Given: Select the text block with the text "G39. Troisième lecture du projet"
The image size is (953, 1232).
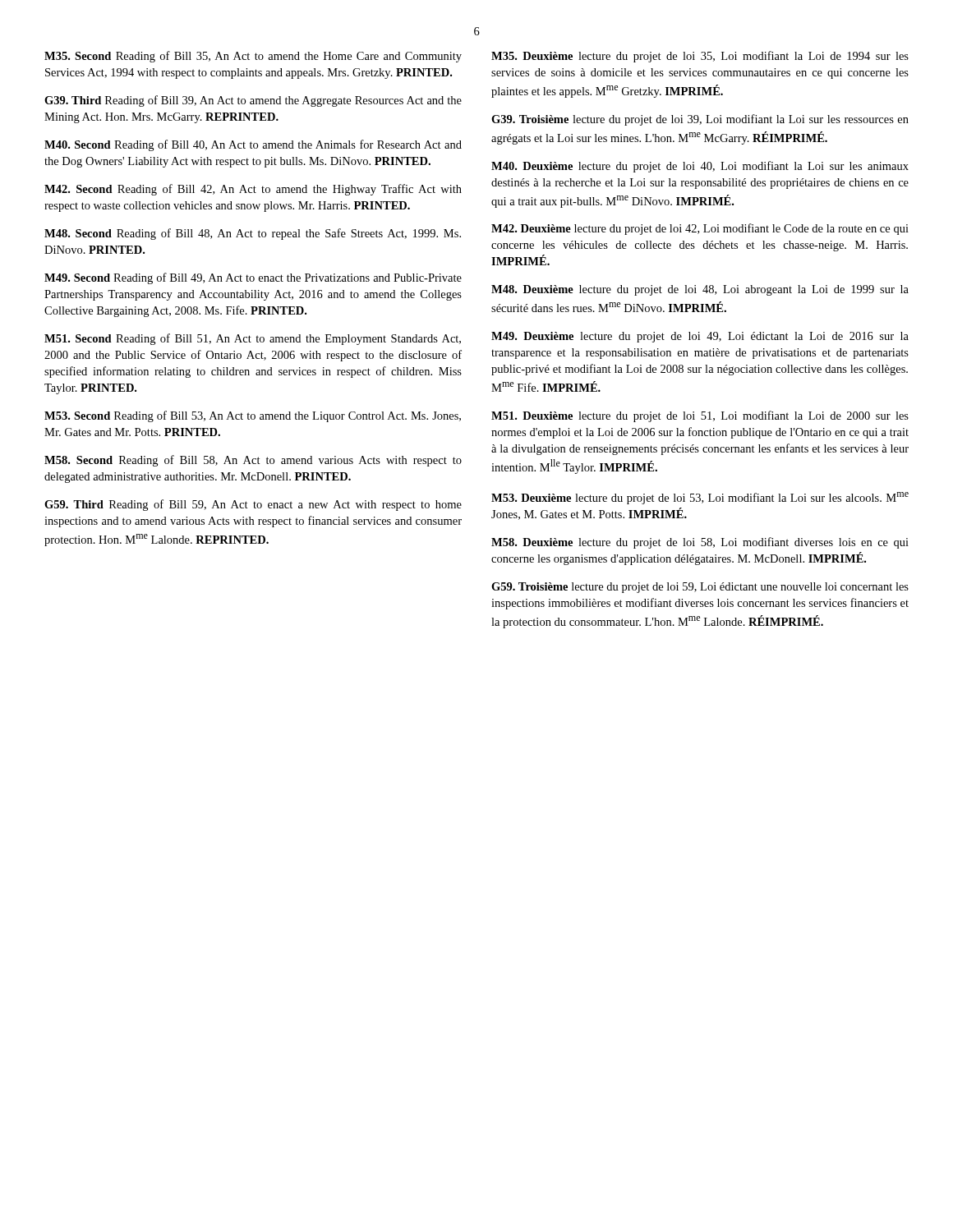Looking at the screenshot, I should (700, 128).
